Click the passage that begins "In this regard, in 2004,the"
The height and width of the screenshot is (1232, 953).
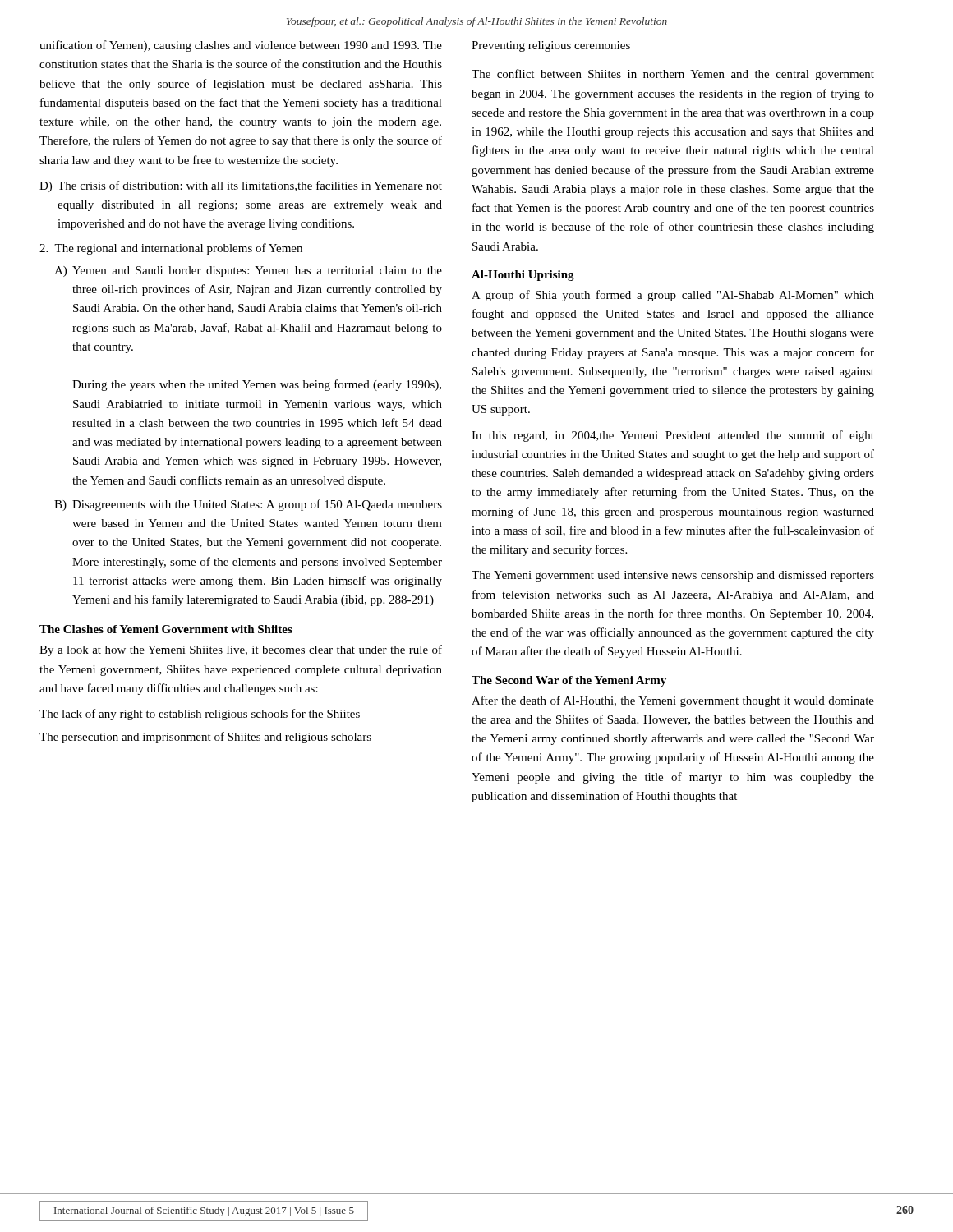pyautogui.click(x=673, y=493)
